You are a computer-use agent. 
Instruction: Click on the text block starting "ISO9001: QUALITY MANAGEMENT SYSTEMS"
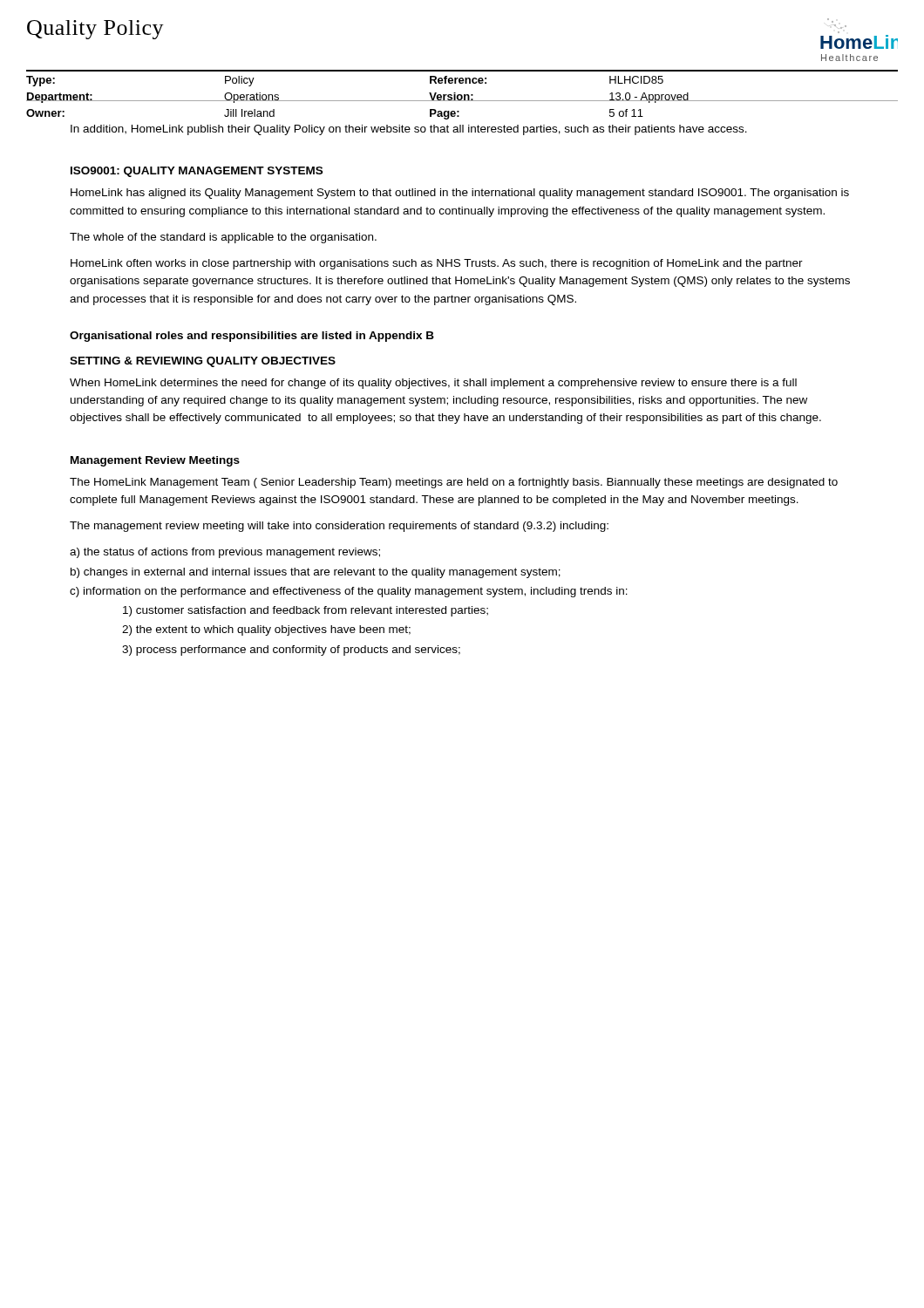click(x=196, y=171)
